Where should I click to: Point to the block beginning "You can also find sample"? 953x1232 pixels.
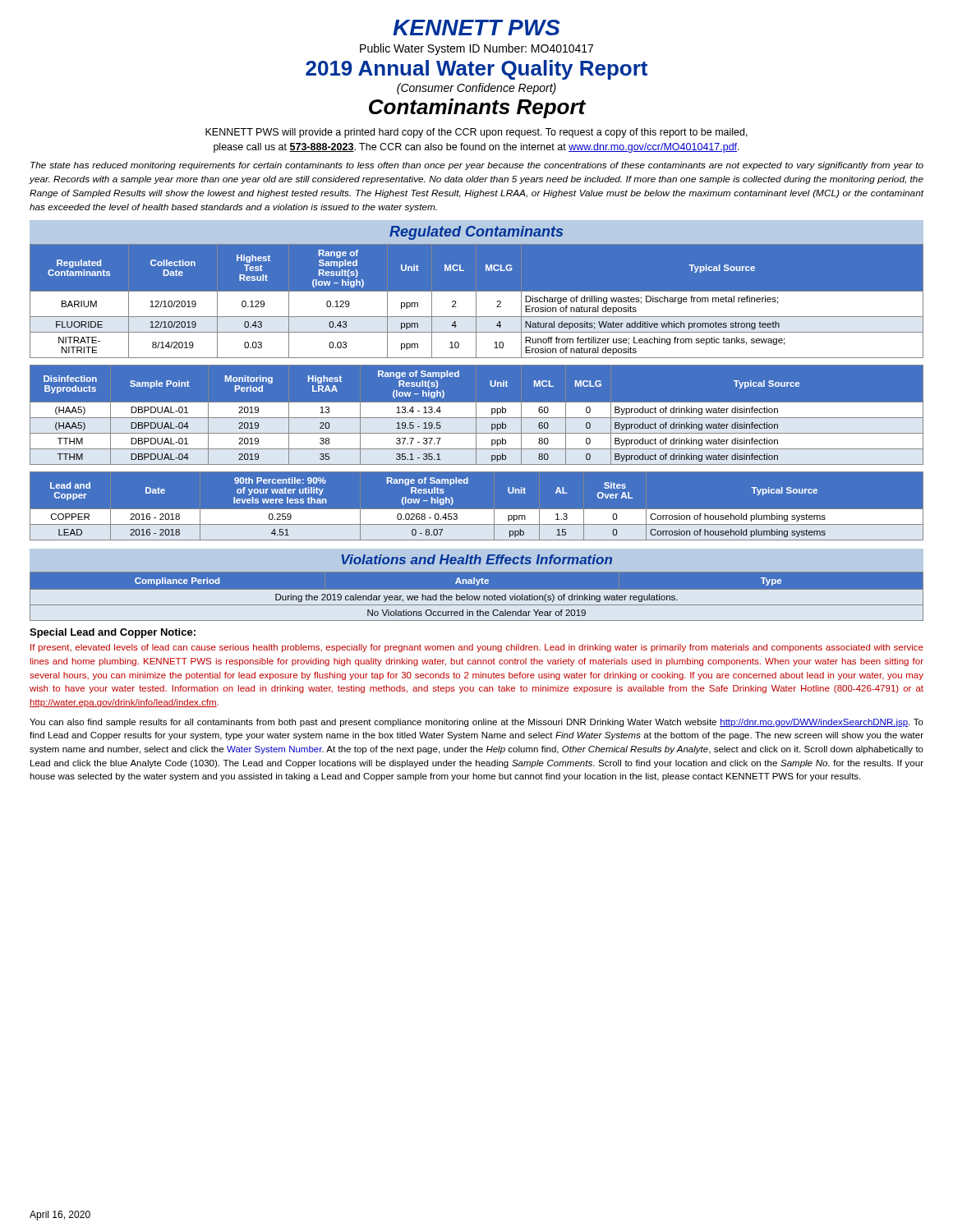point(476,749)
